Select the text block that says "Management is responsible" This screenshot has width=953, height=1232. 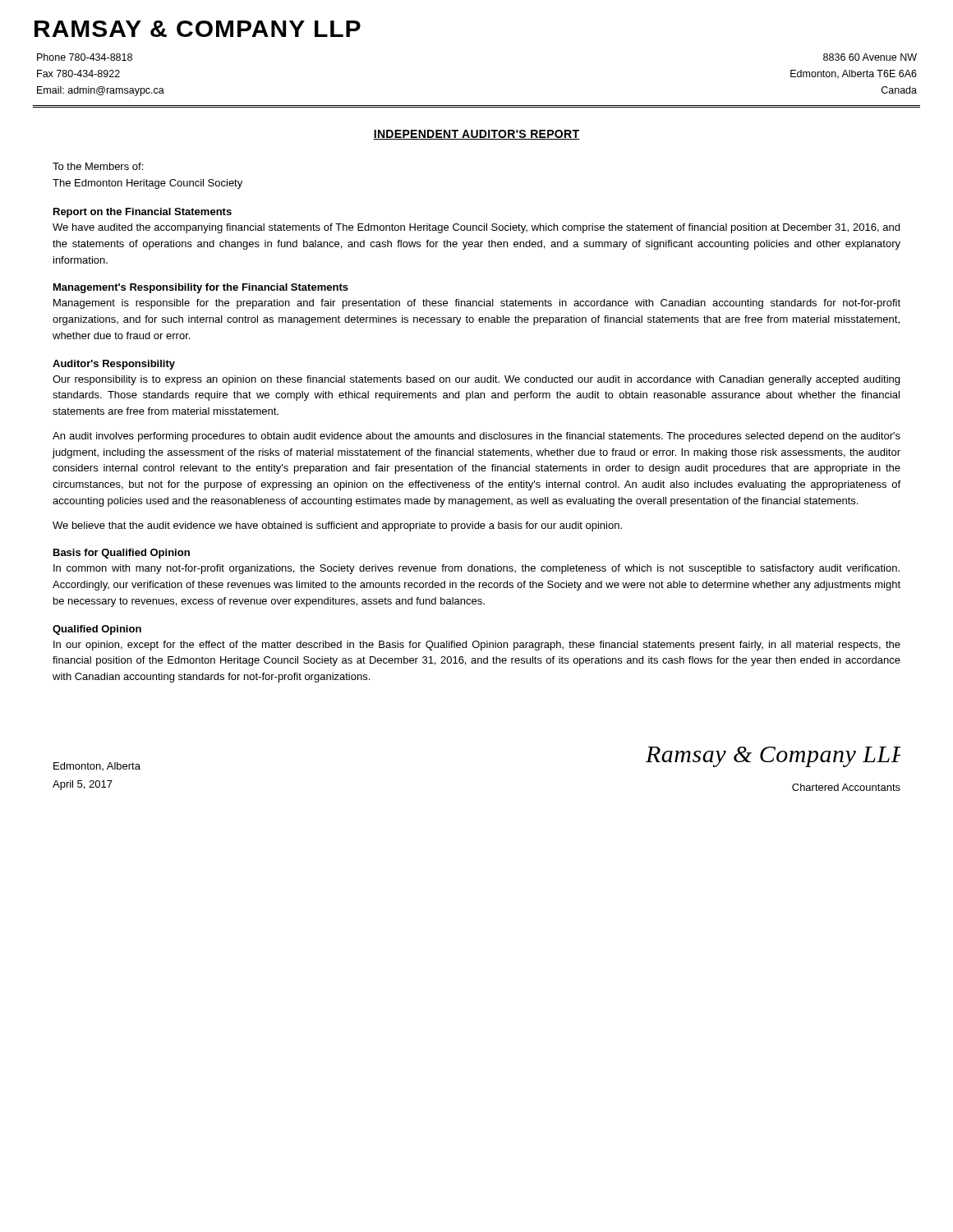coord(476,319)
